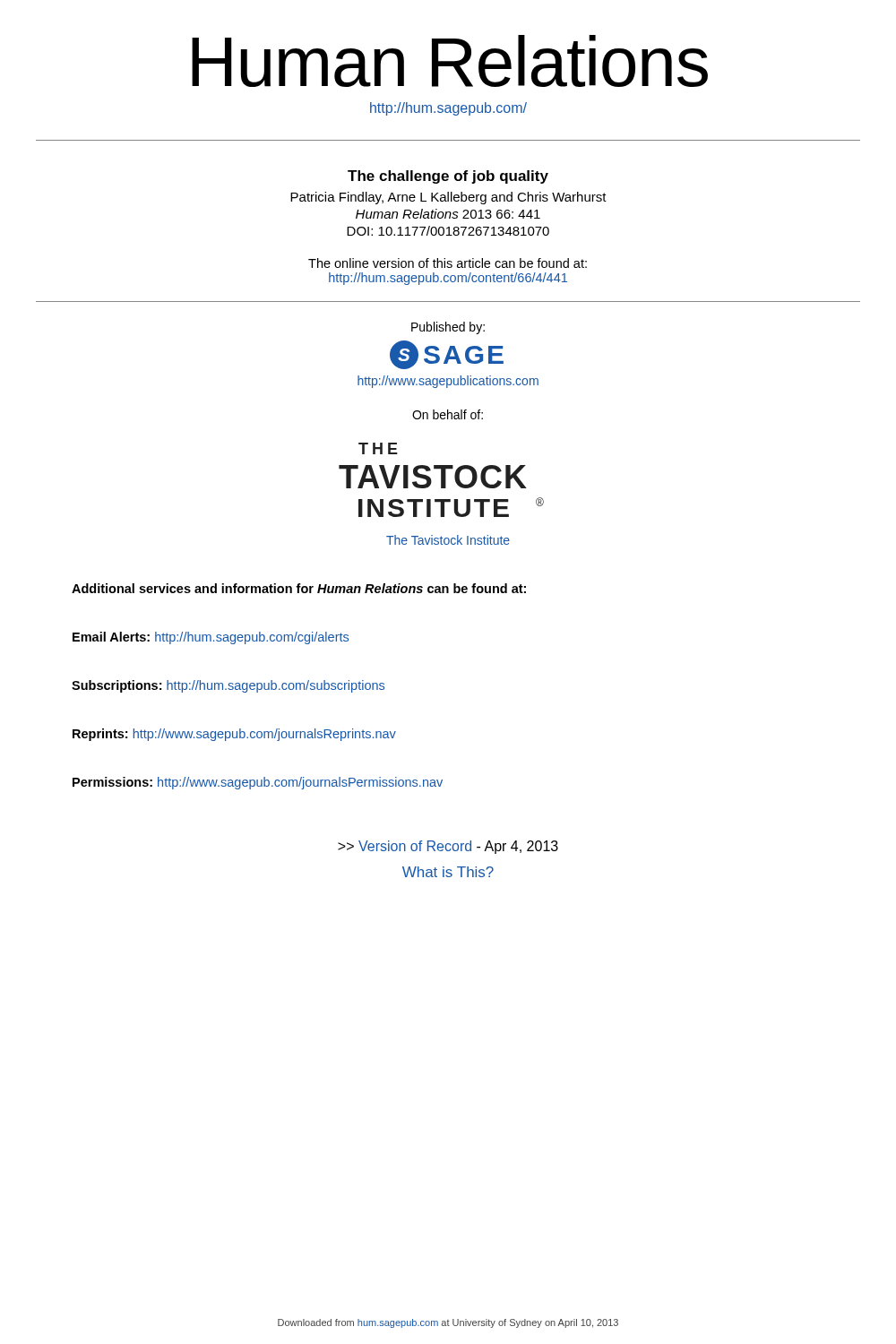
Task: Select the passage starting "Permissions: http://www.sagepub.com/journalsPermissions.nav"
Action: point(448,782)
